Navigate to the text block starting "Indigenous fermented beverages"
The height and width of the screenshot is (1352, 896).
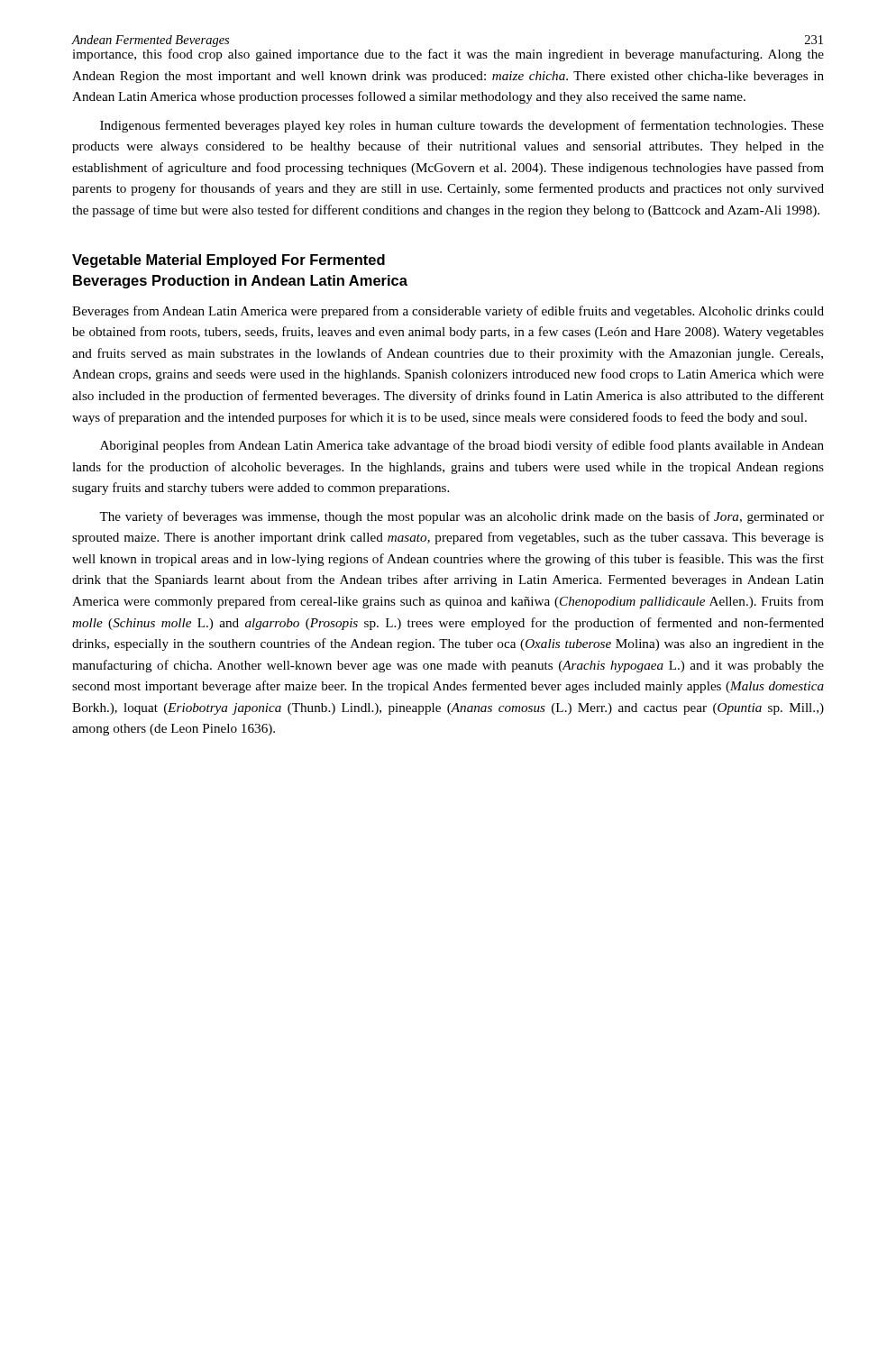coord(448,167)
